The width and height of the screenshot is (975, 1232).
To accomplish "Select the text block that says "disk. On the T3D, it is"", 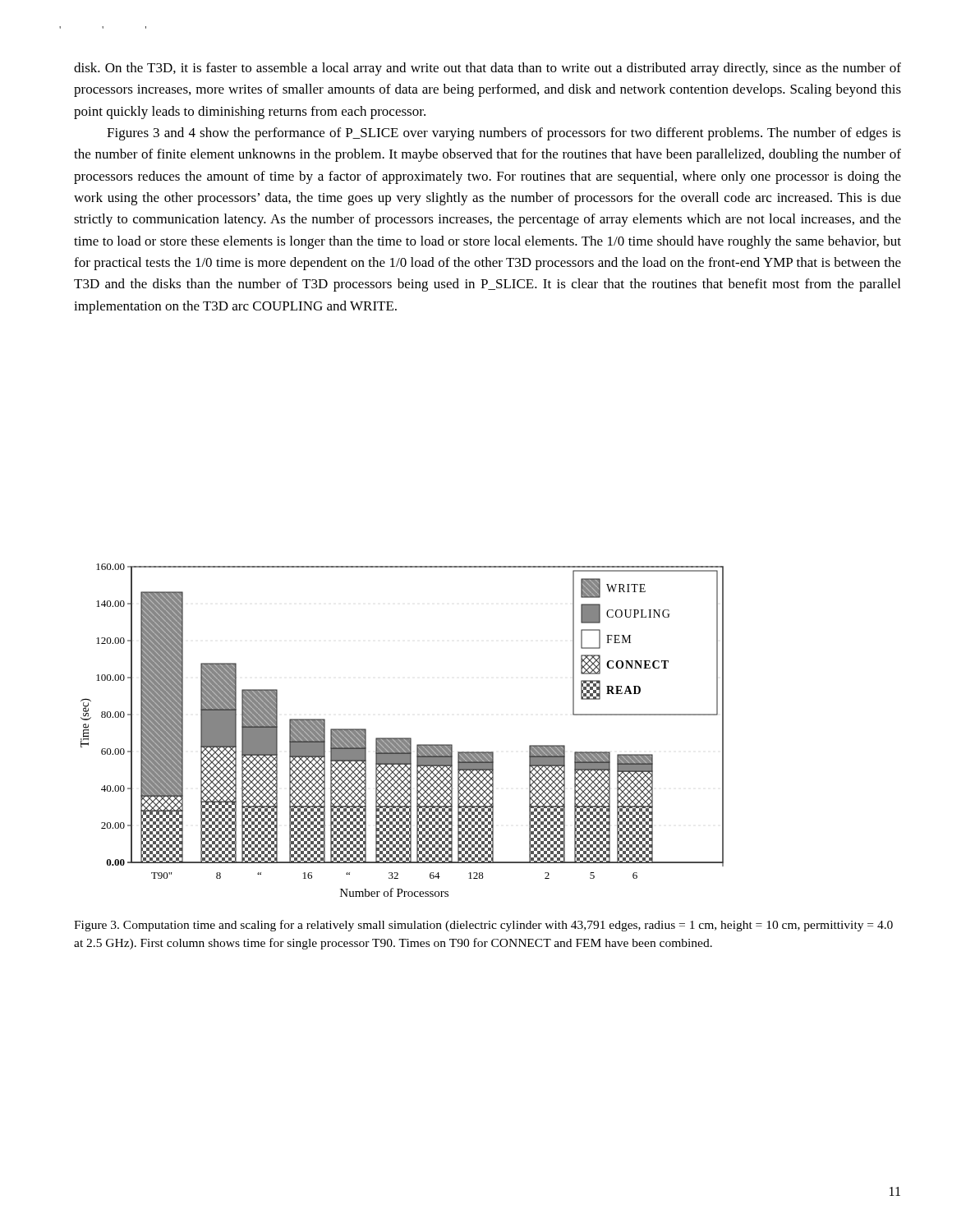I will pos(488,187).
